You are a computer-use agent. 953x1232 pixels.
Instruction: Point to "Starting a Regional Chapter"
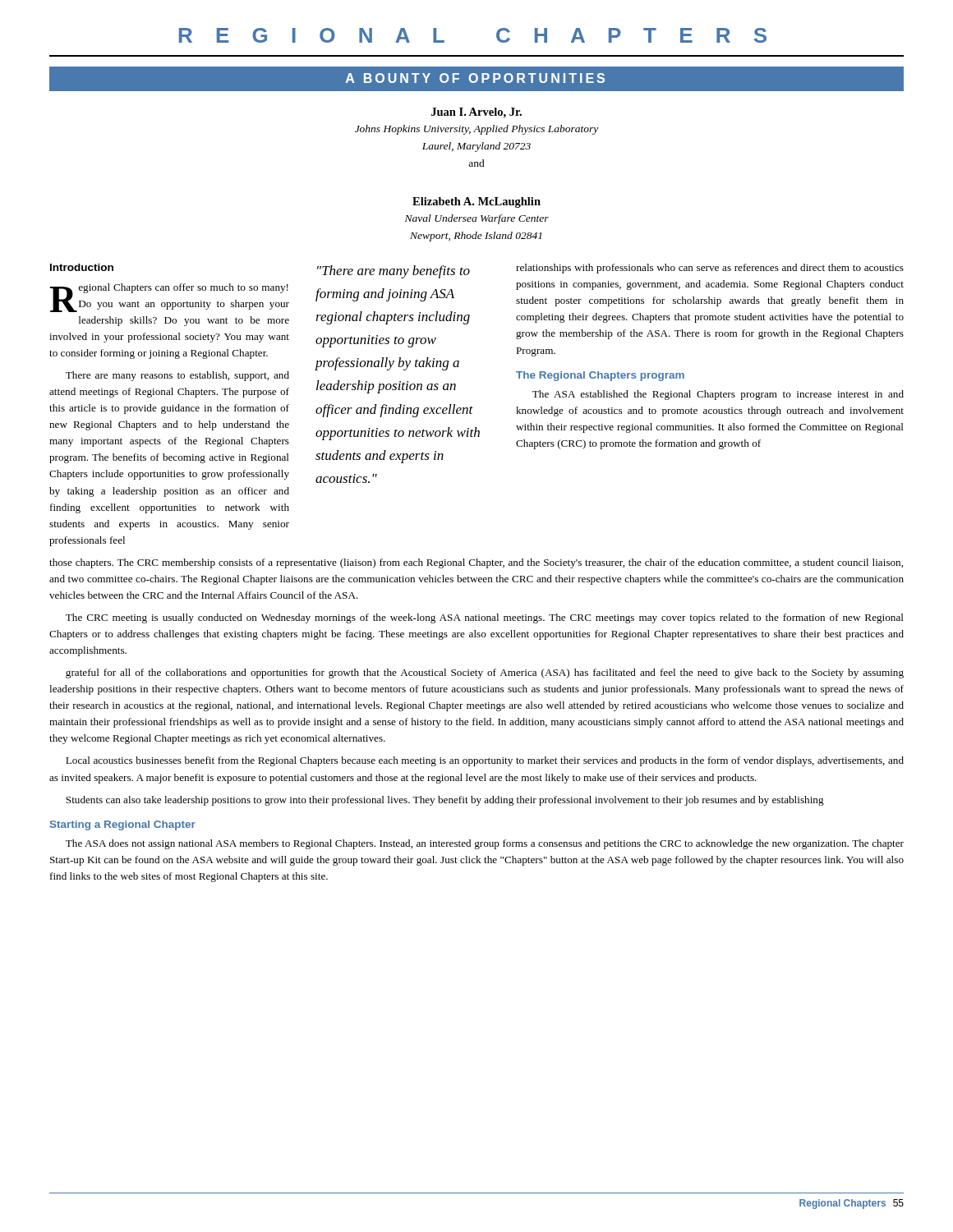123,825
